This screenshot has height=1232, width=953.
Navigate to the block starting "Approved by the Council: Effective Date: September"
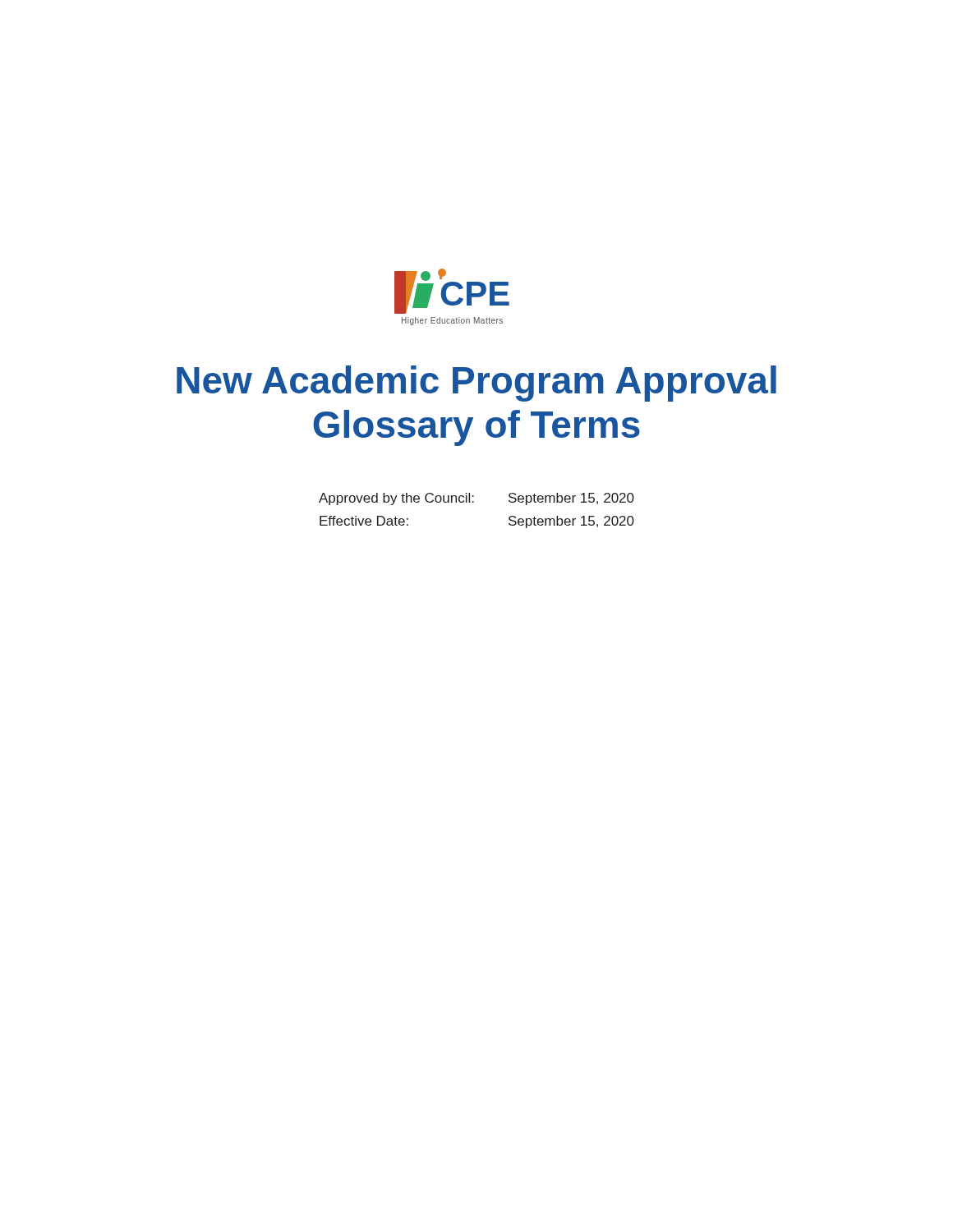[x=476, y=510]
